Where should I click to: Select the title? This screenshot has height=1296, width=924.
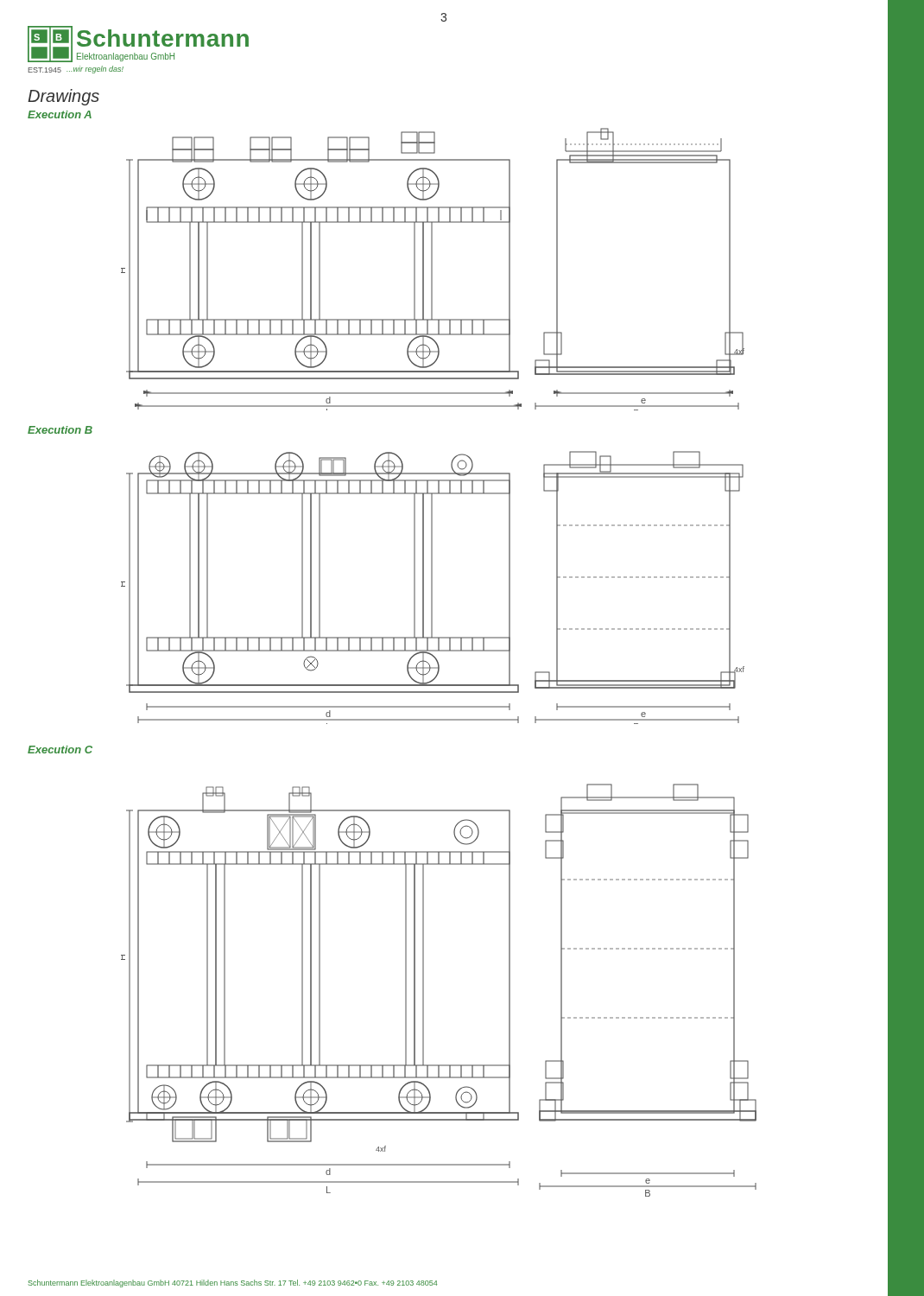[64, 96]
